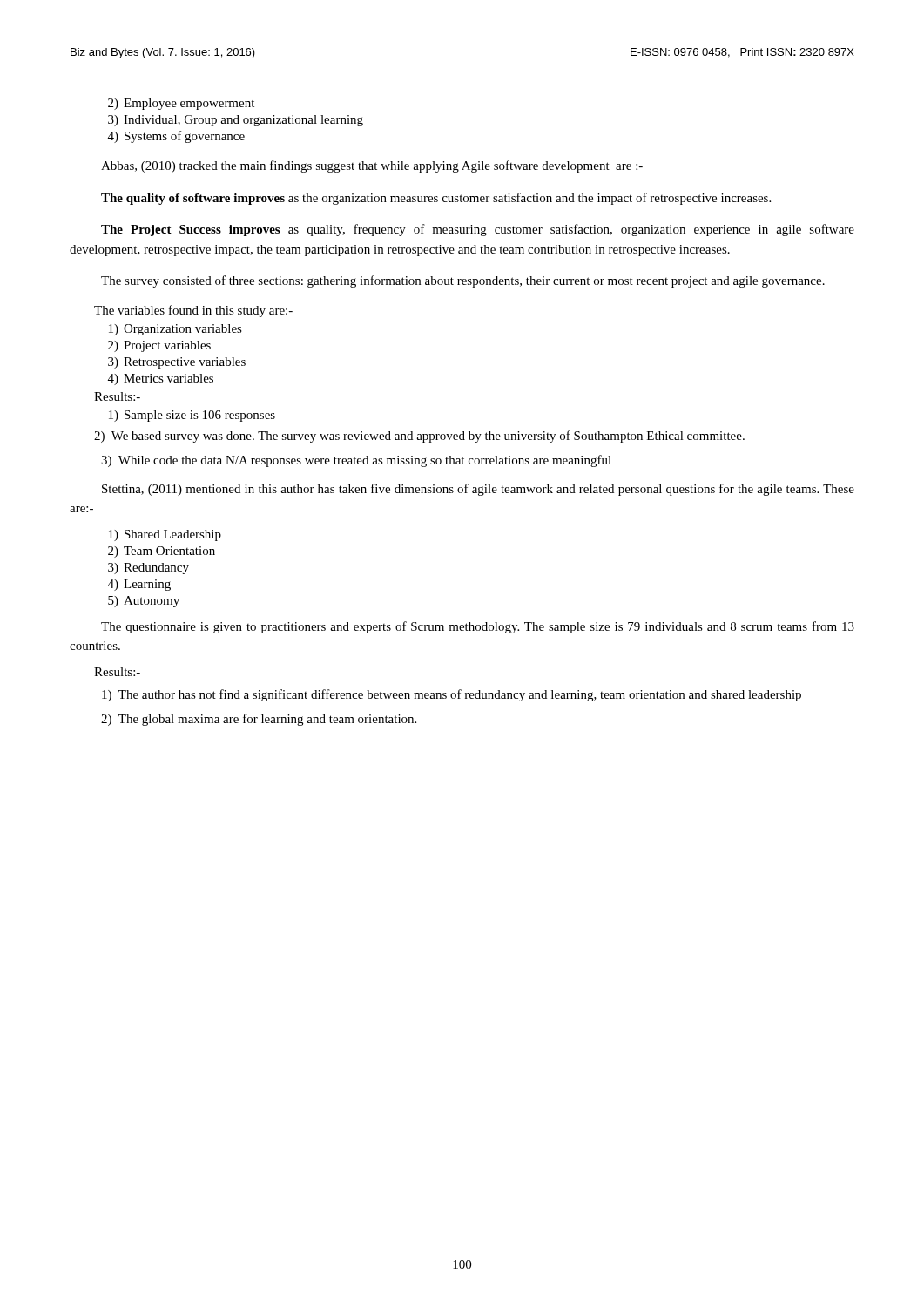Viewport: 924px width, 1307px height.
Task: Find the text block starting "3)Individual, Group and organizational"
Action: click(229, 120)
